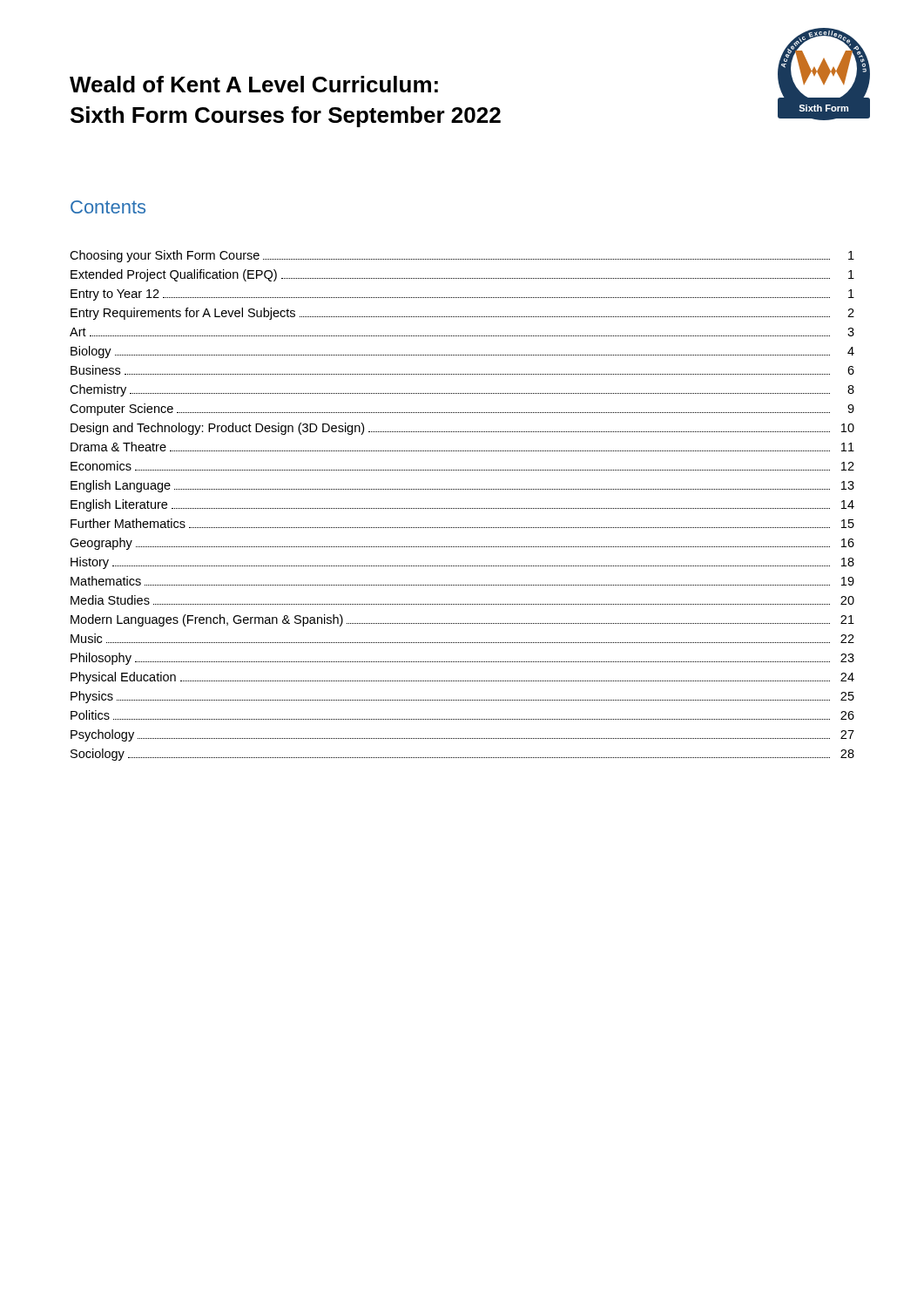Find the list item that says "Computer Science 9"
This screenshot has height=1307, width=924.
click(x=462, y=409)
